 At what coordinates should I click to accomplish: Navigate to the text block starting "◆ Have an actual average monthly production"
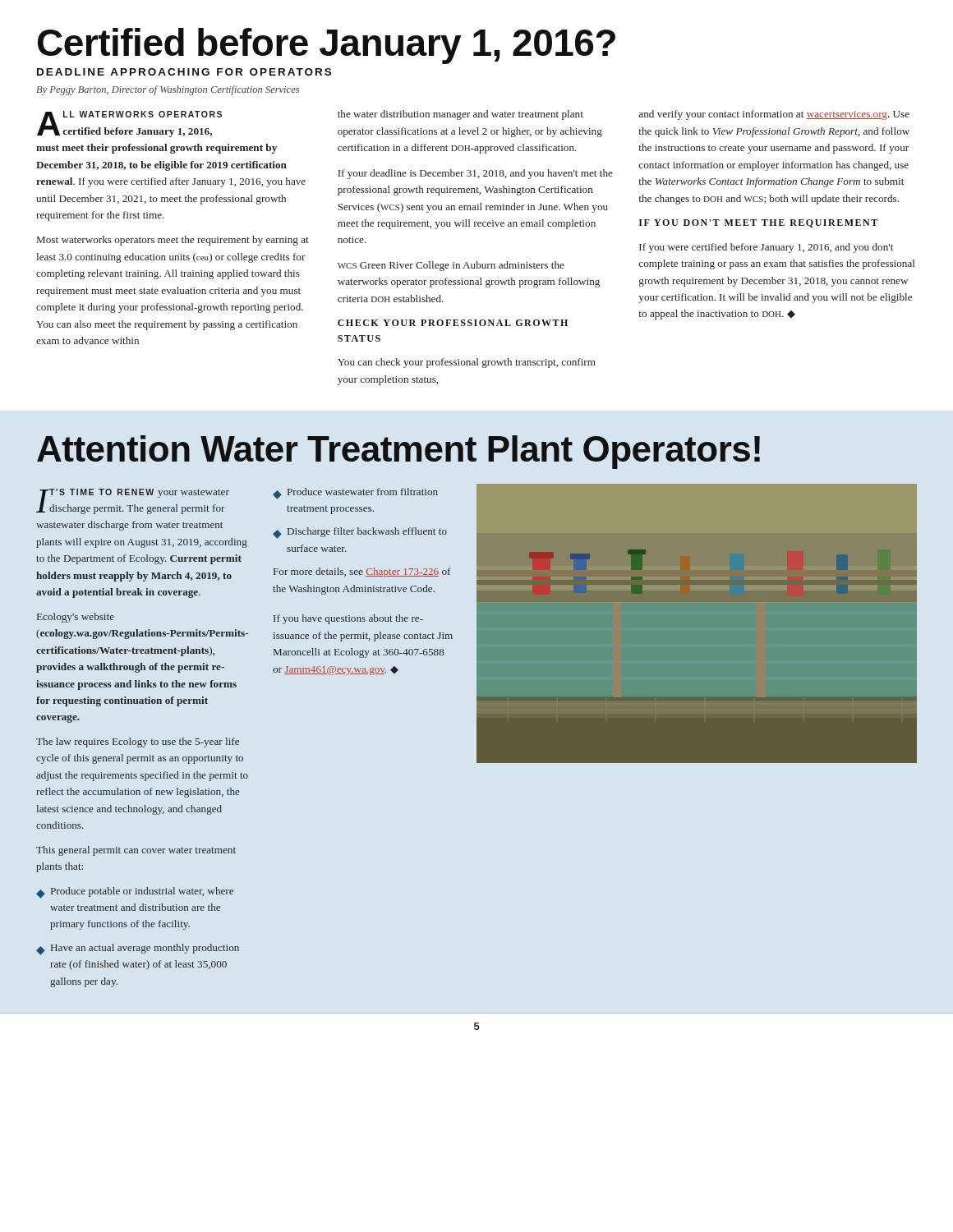pos(143,965)
